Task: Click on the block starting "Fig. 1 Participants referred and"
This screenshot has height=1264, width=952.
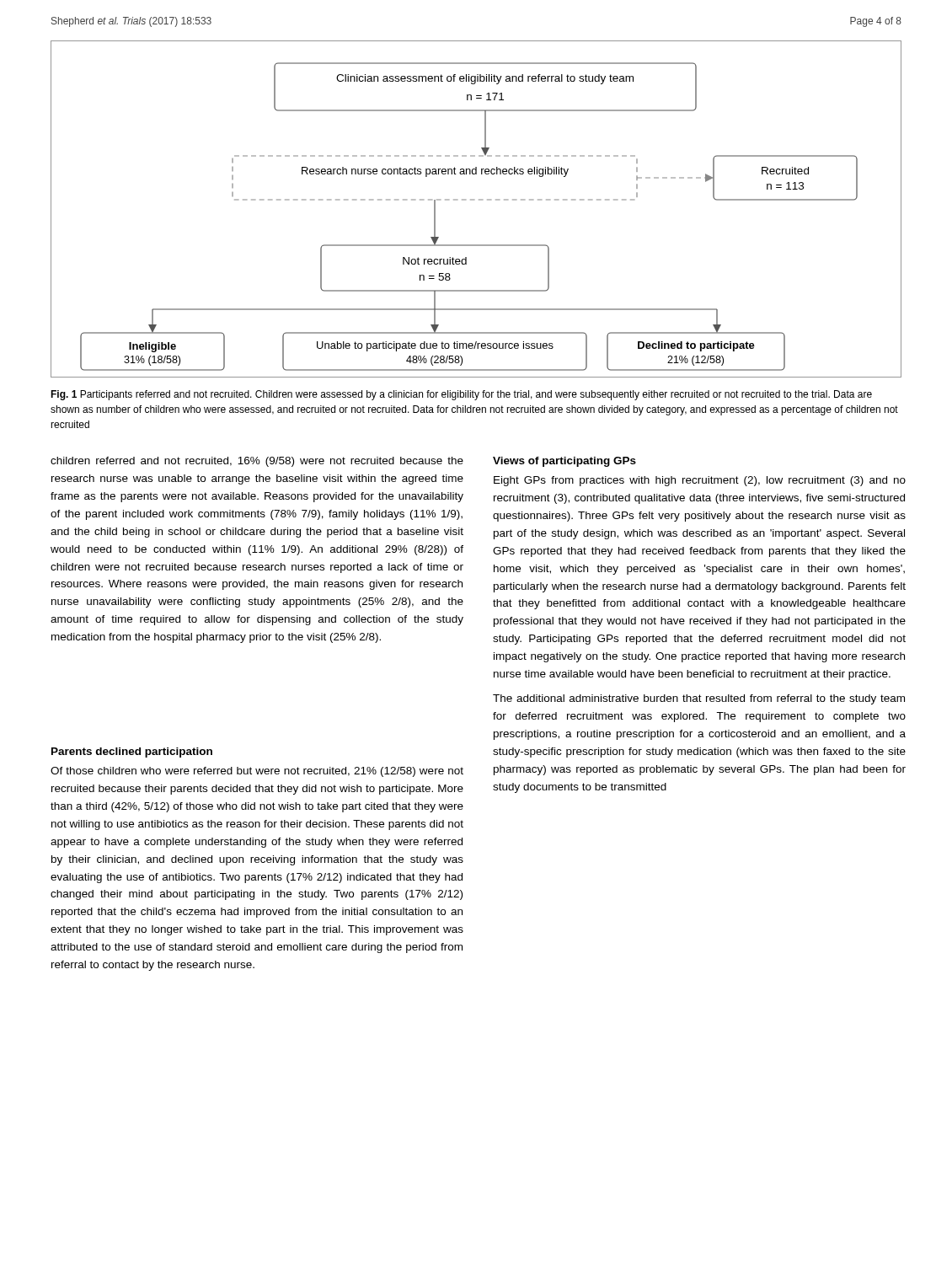Action: [474, 409]
